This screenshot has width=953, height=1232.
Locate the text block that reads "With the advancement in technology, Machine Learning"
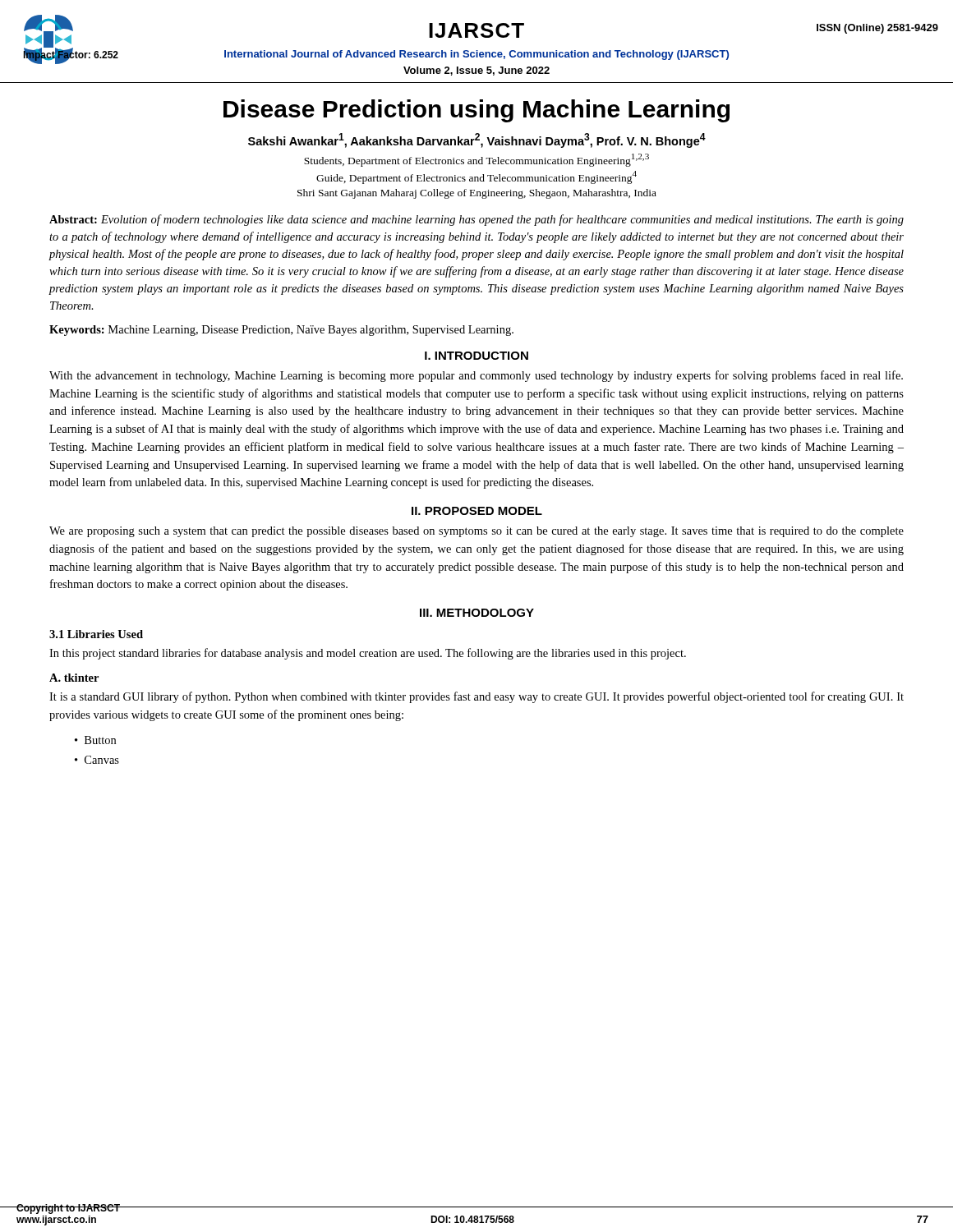(x=476, y=429)
